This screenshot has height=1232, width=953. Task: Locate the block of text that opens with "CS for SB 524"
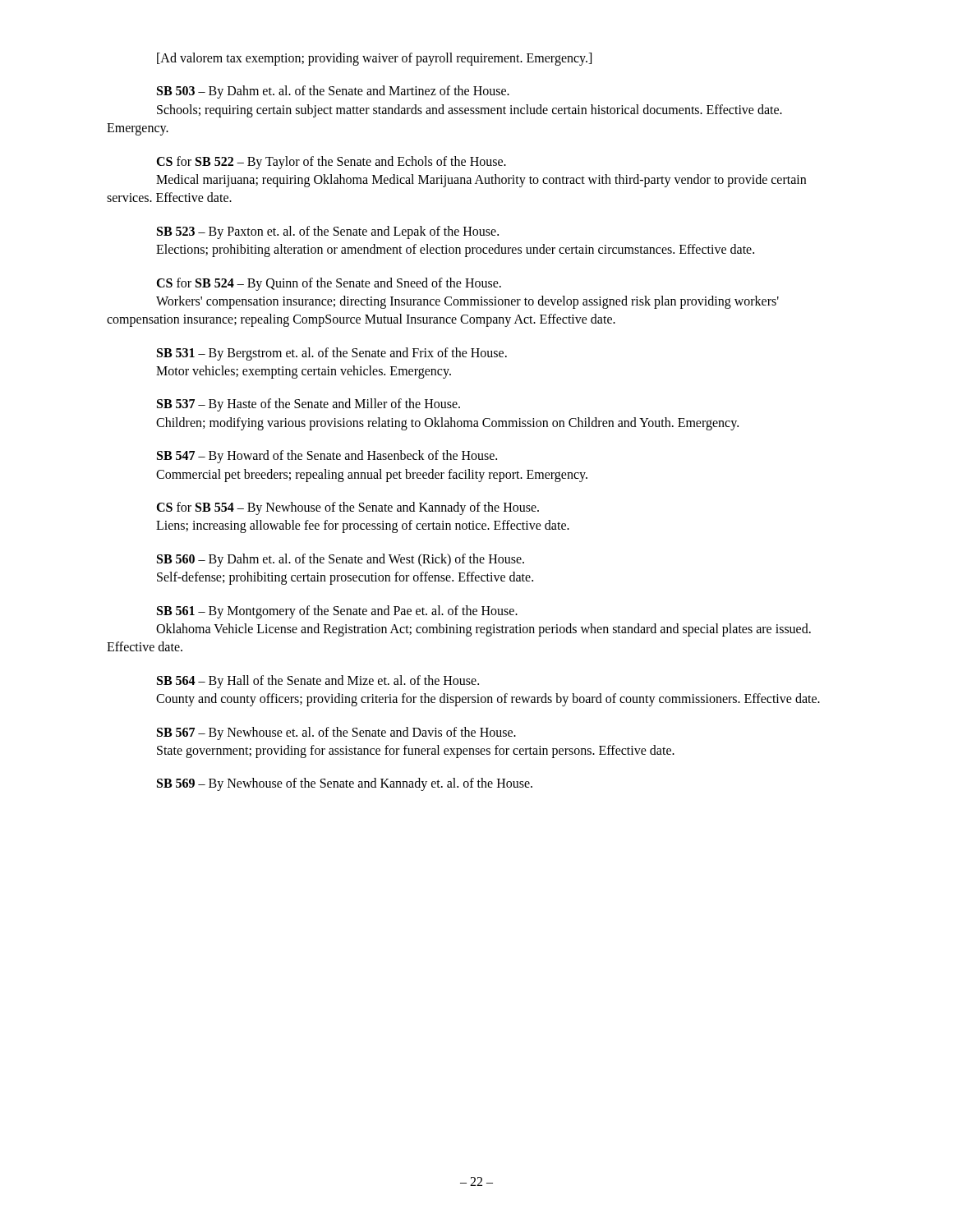[x=476, y=301]
